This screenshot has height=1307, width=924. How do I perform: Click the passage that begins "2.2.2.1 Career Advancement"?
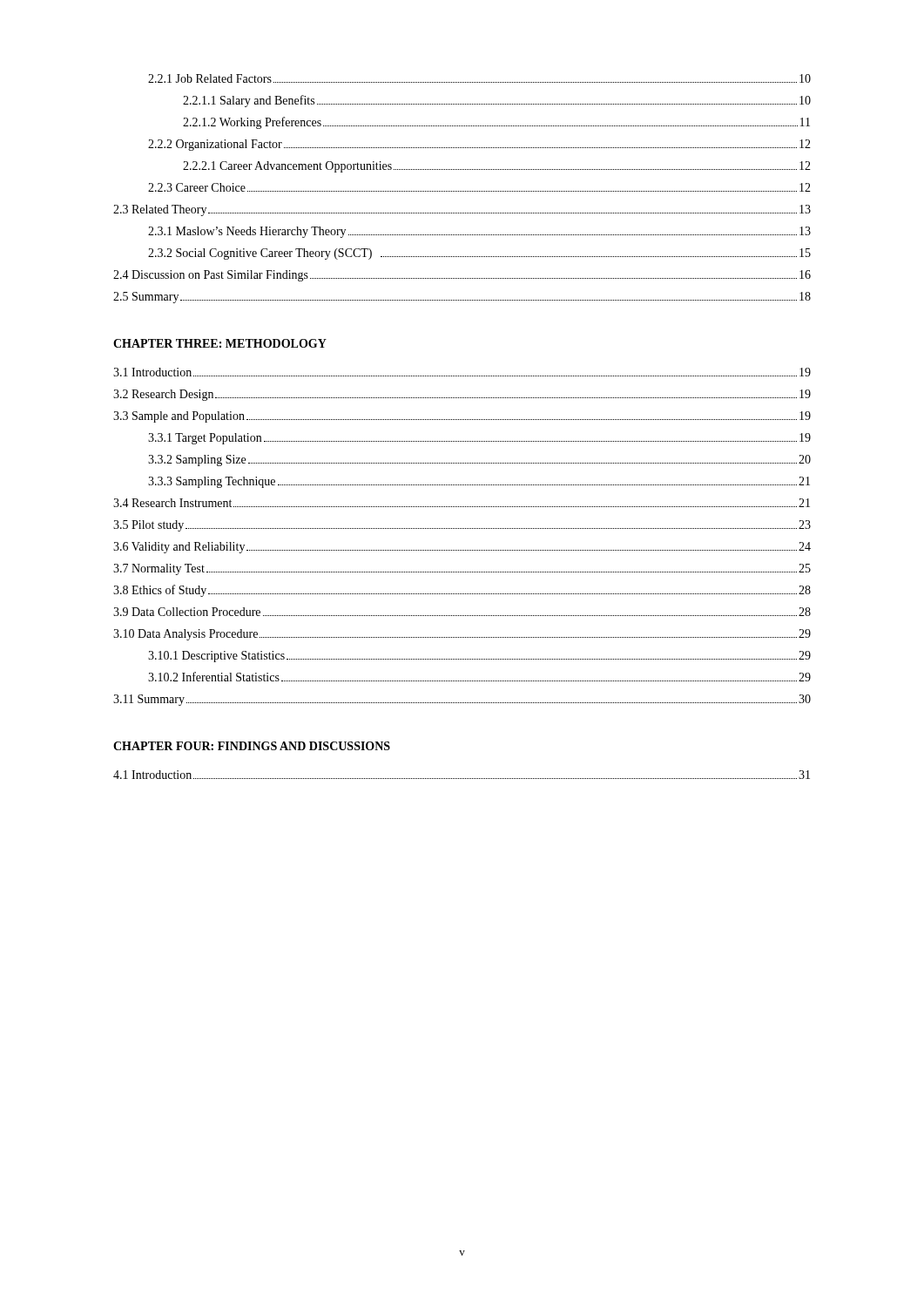pos(497,166)
